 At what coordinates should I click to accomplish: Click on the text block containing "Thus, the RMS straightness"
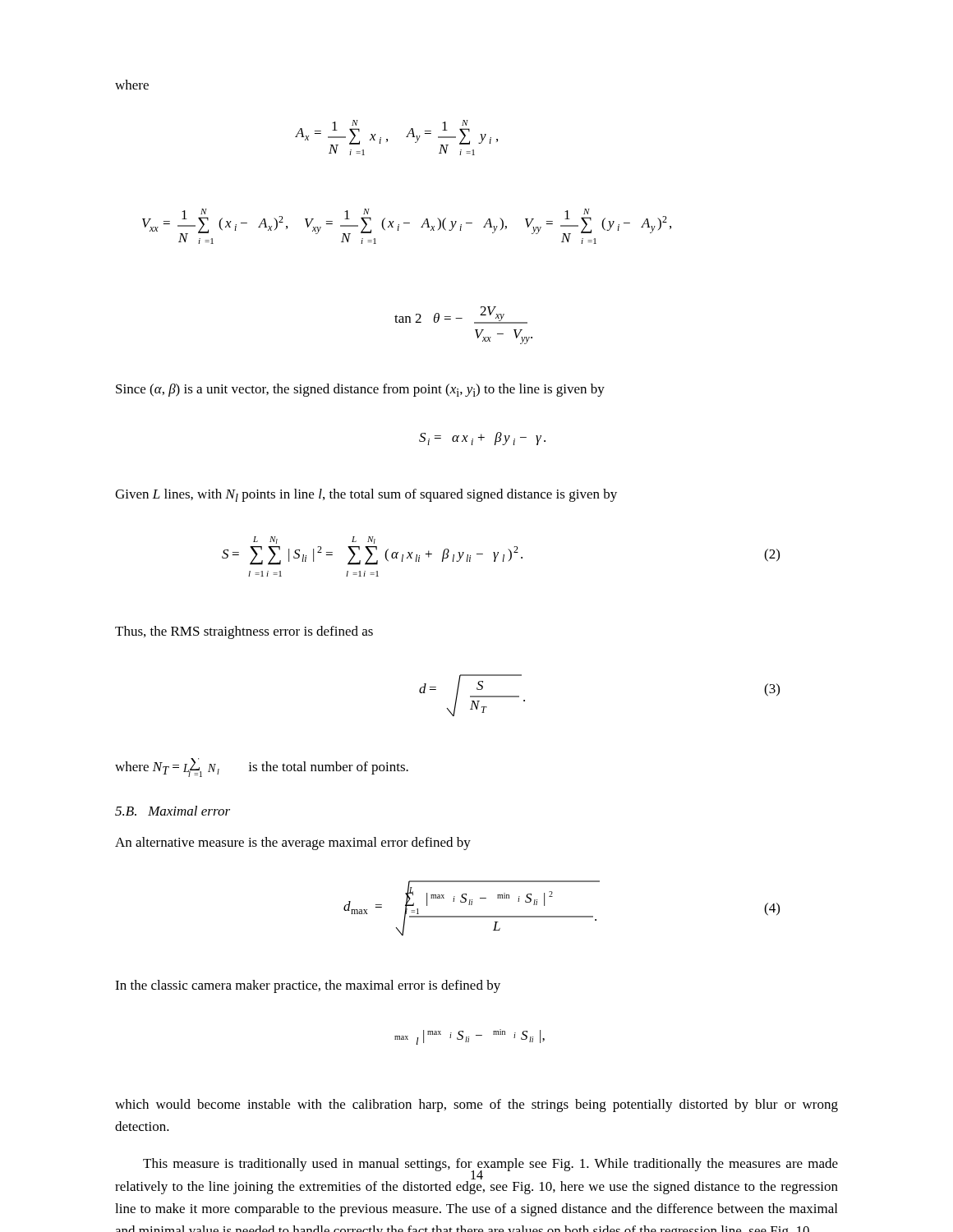244,631
